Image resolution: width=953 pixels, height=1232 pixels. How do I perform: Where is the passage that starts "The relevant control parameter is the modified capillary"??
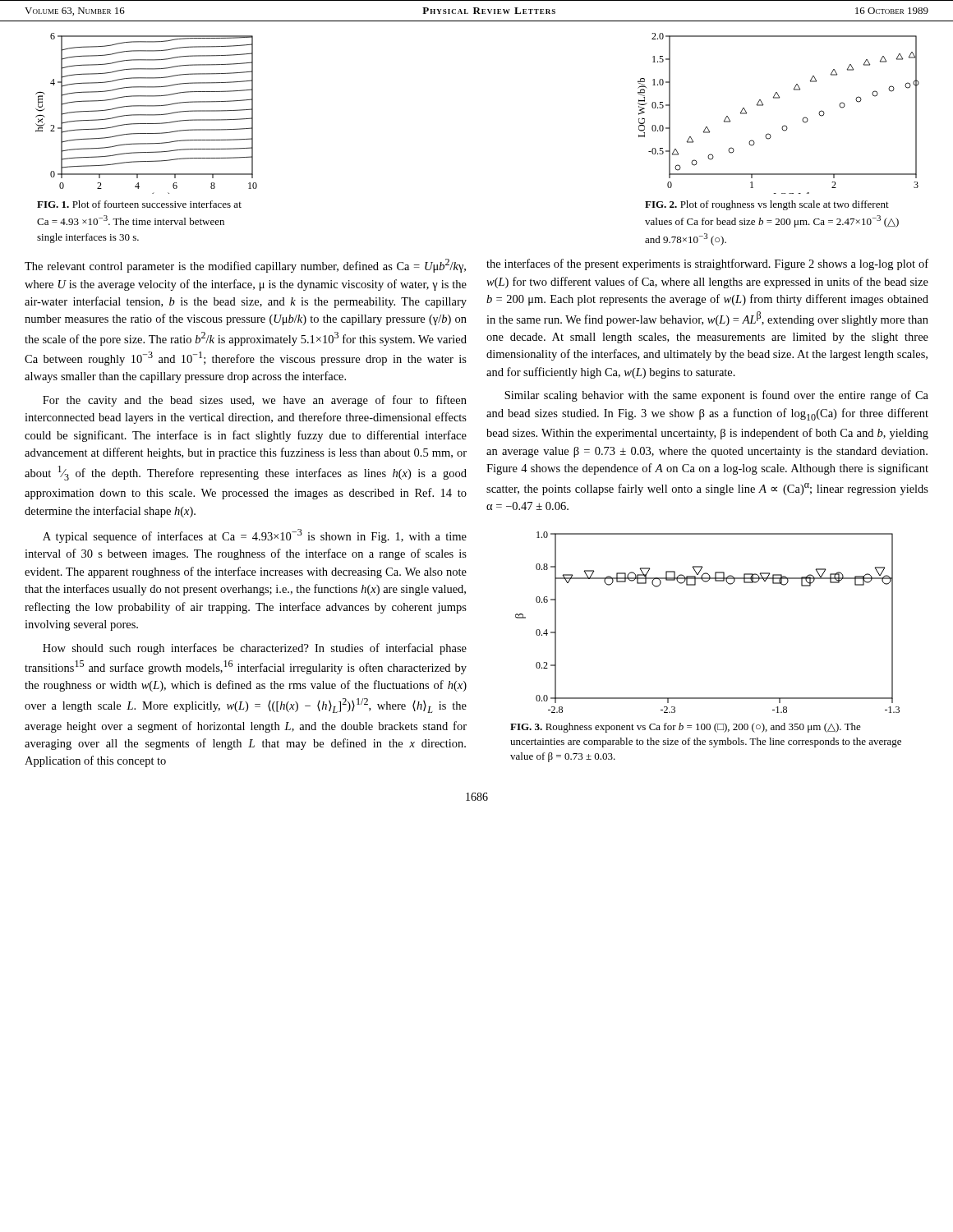[245, 266]
